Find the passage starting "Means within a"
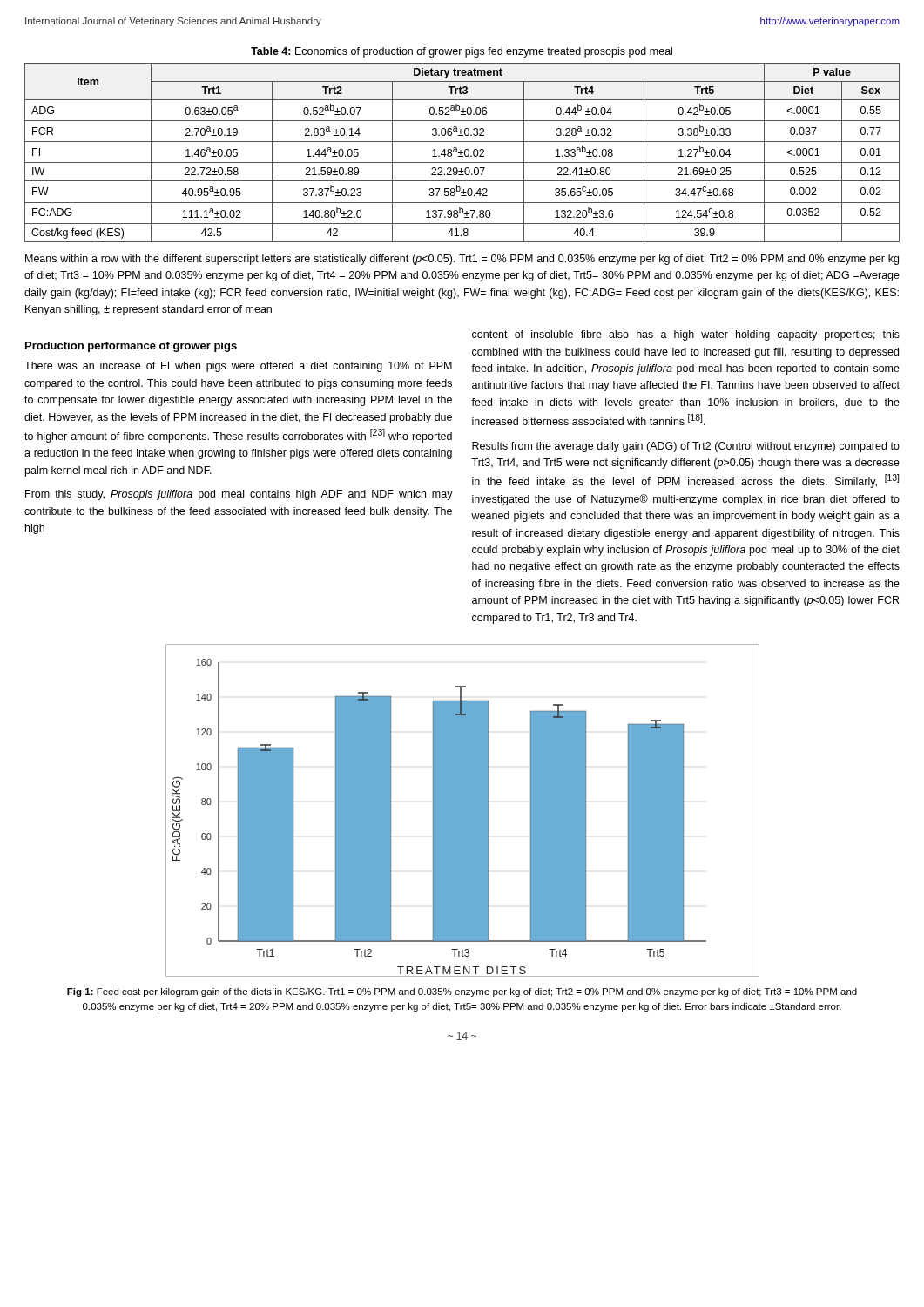Image resolution: width=924 pixels, height=1307 pixels. 462,284
